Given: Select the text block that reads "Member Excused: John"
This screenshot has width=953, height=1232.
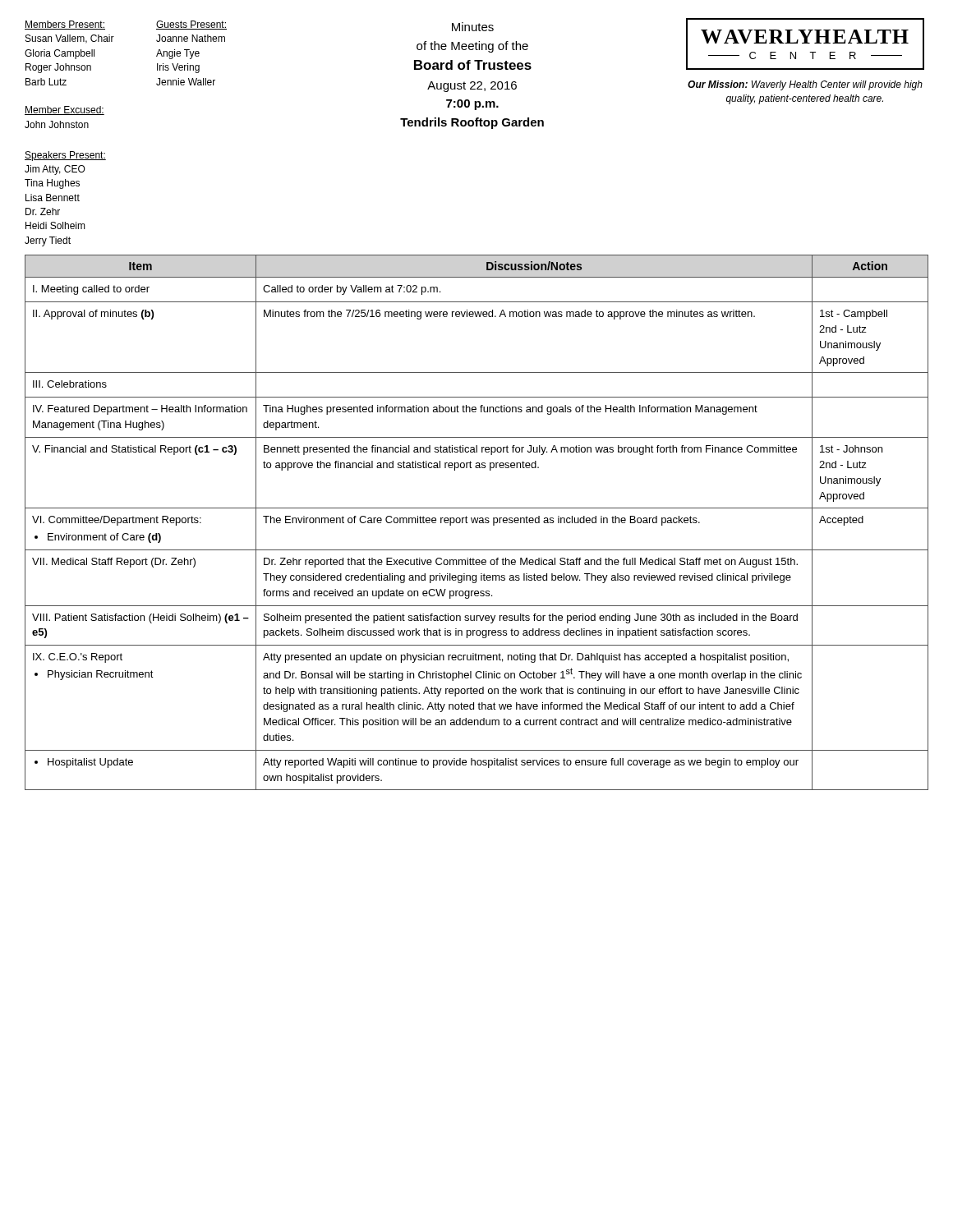Looking at the screenshot, I should (64, 117).
